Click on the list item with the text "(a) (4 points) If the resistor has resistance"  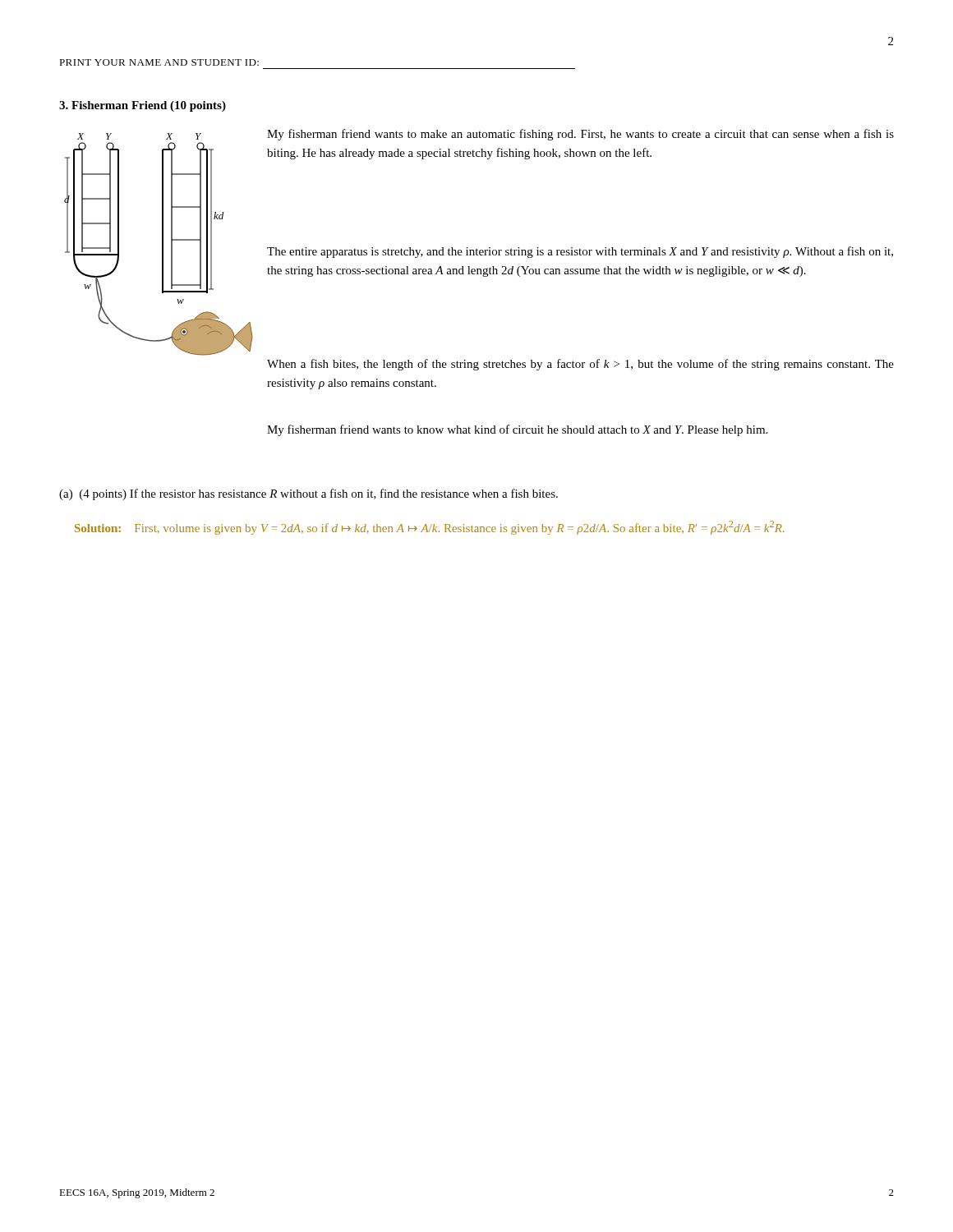click(309, 494)
